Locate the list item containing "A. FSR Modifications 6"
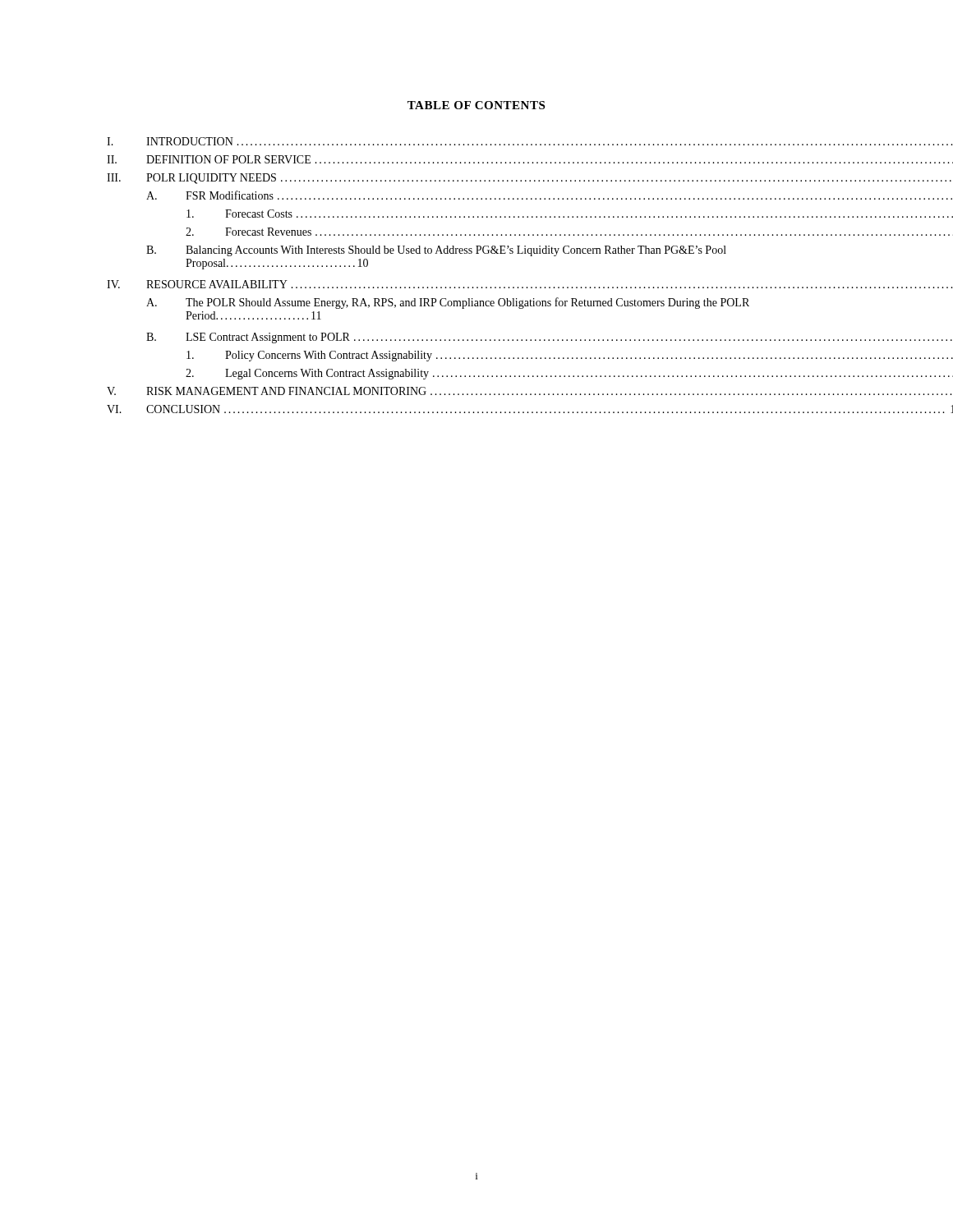953x1232 pixels. coord(476,196)
